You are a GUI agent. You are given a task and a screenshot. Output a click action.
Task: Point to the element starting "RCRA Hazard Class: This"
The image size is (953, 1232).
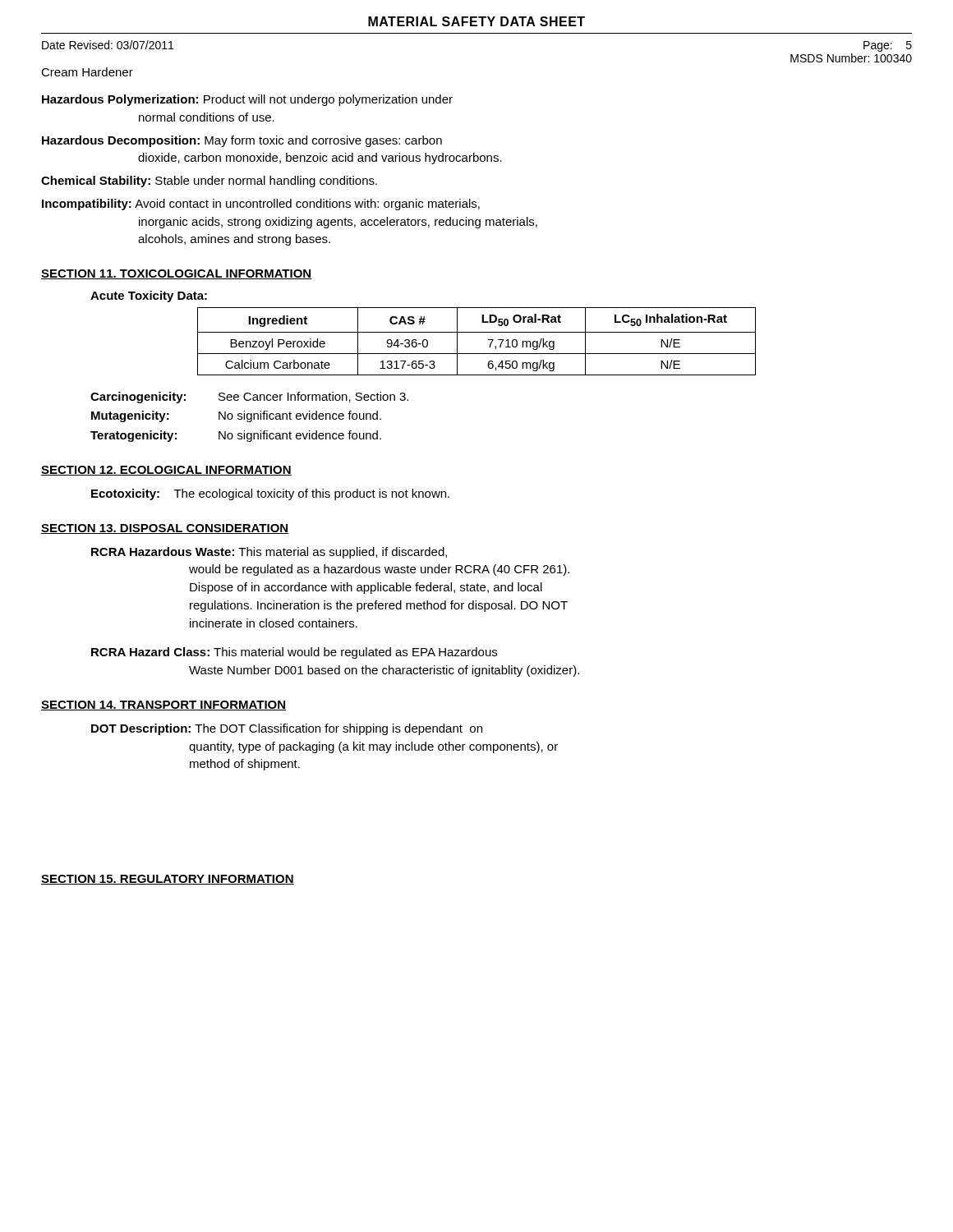[x=501, y=662]
